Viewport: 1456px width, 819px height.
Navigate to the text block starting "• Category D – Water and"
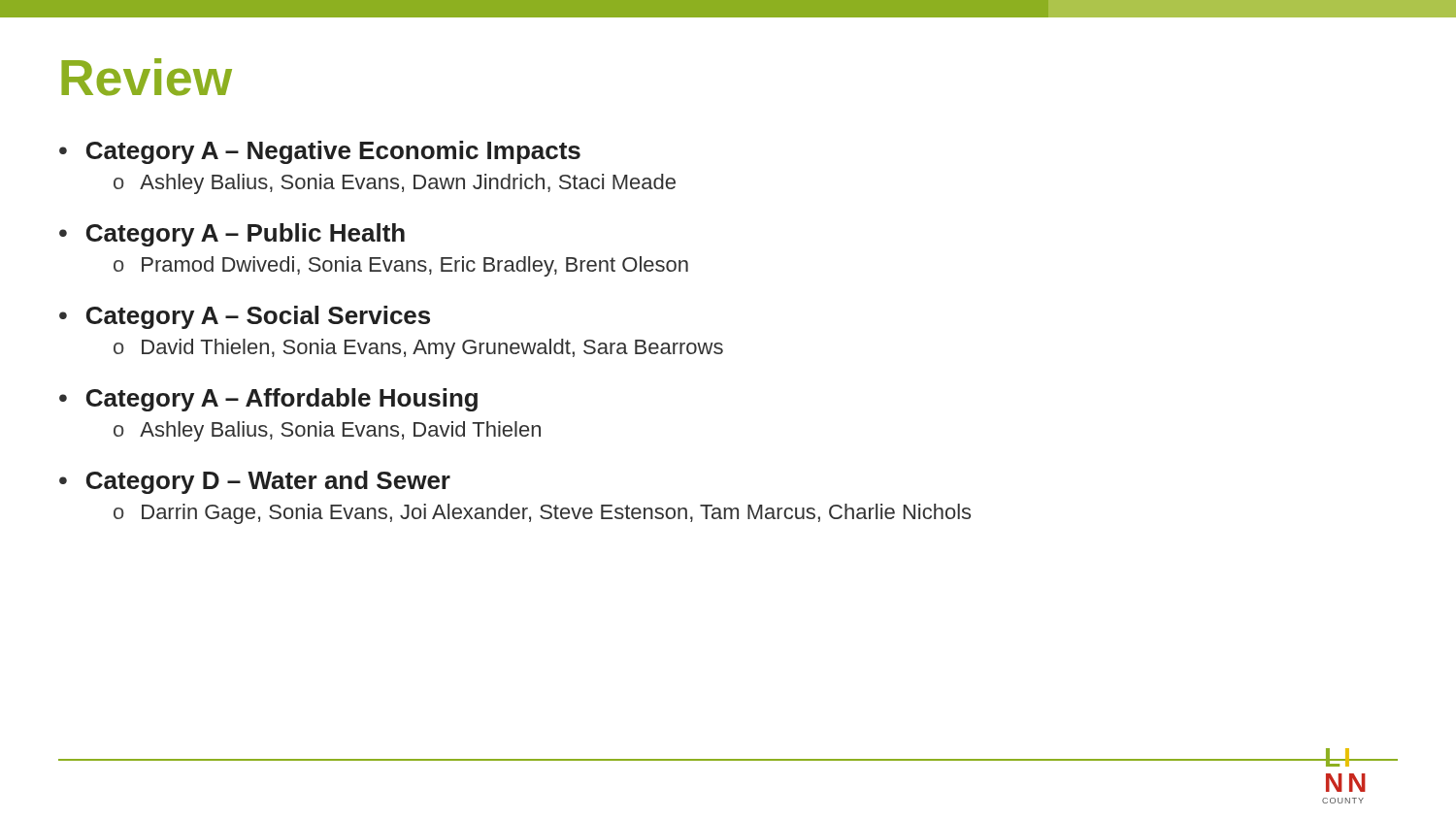point(718,495)
